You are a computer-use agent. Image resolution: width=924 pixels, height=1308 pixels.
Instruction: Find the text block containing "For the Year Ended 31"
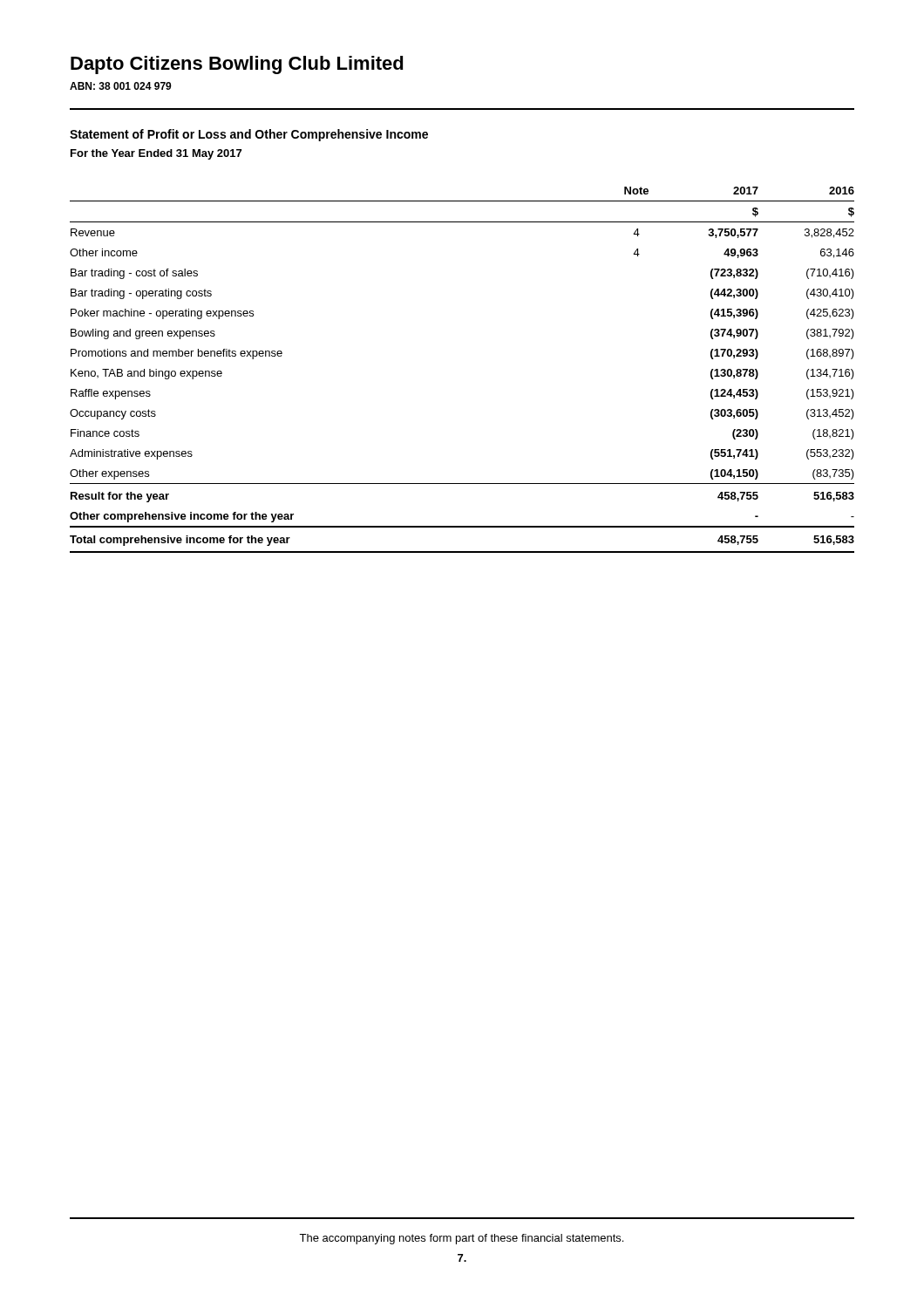(156, 153)
